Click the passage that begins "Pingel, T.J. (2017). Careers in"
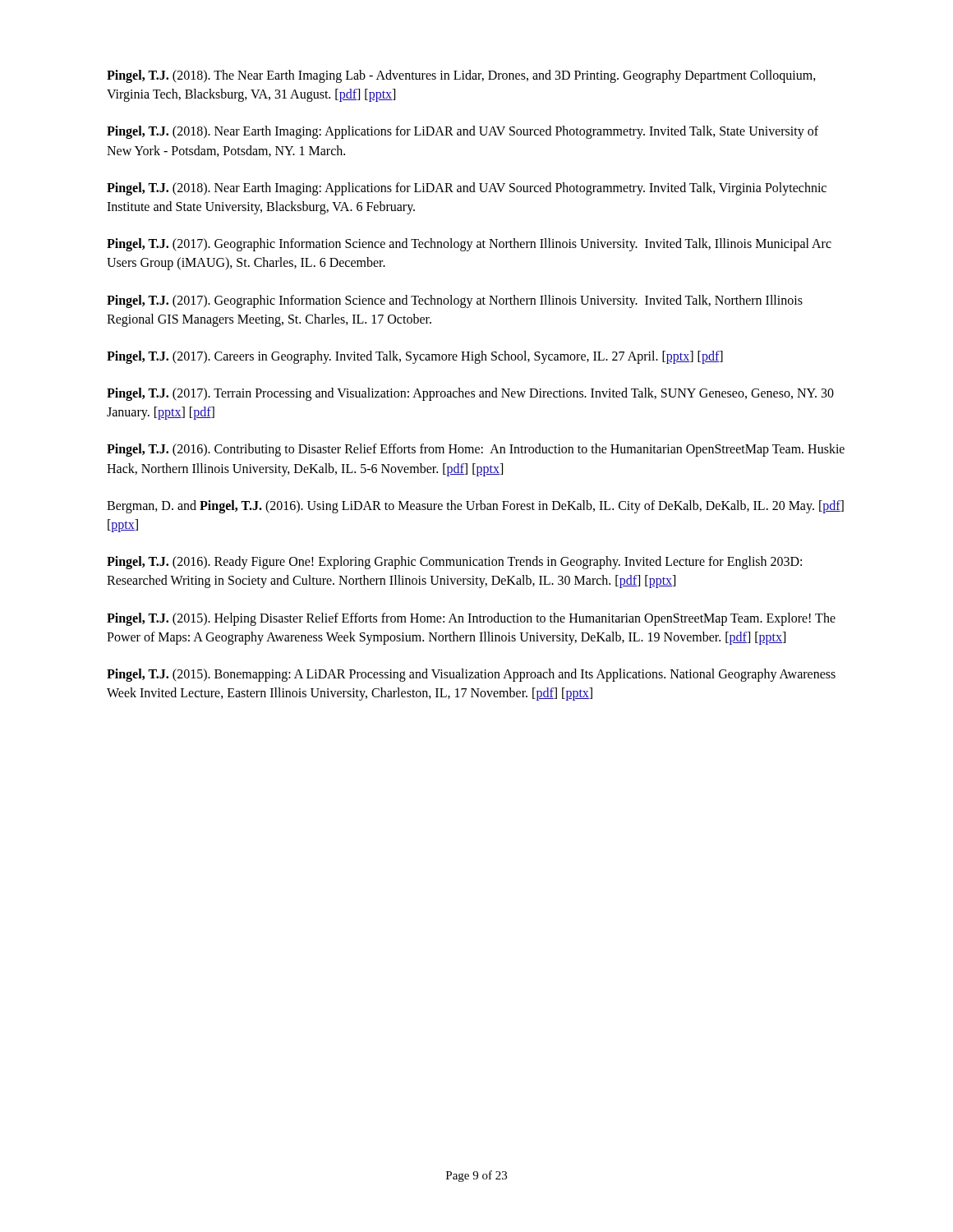Image resolution: width=953 pixels, height=1232 pixels. coord(415,356)
